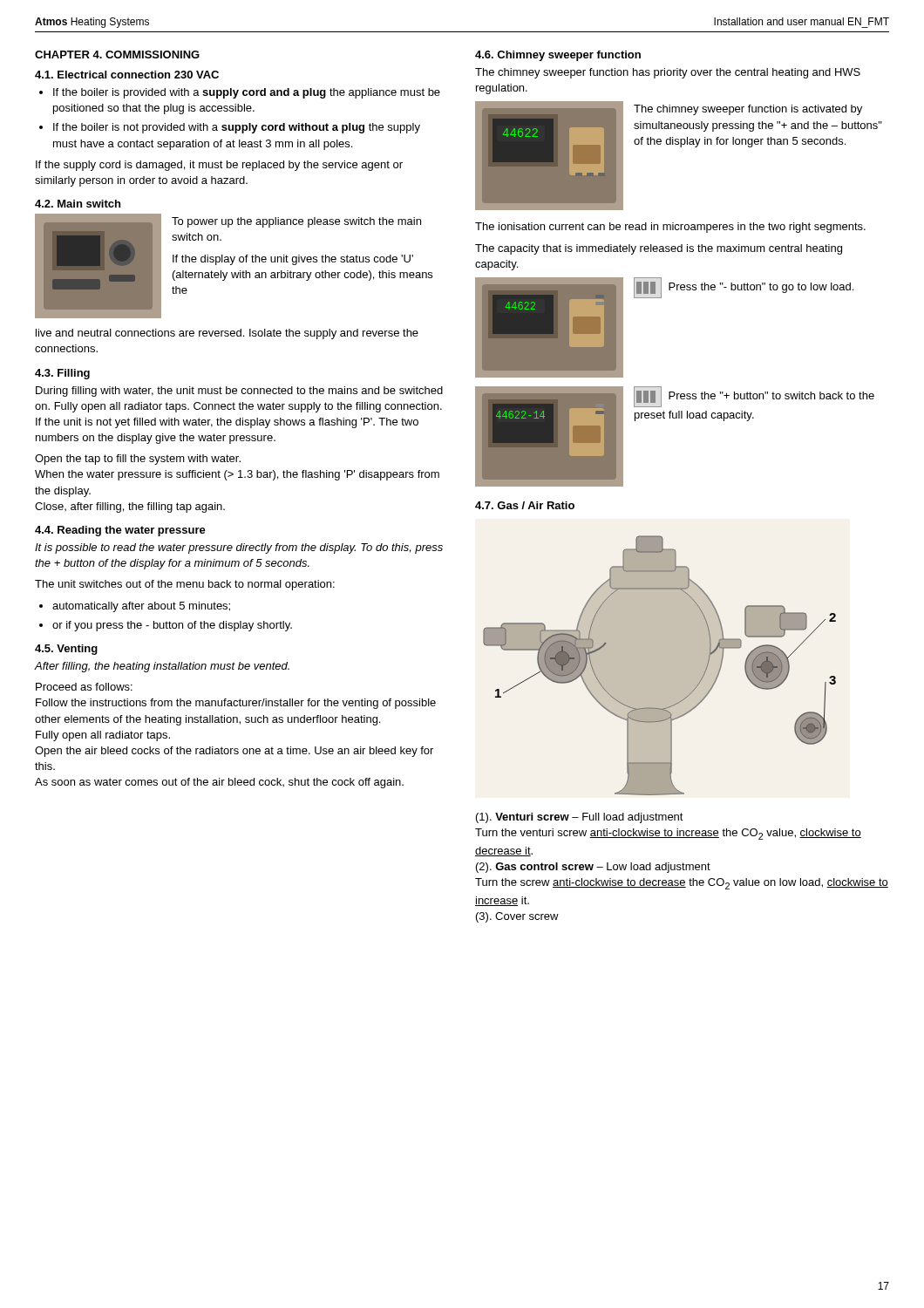Select the list item that says "If the boiler is not"

(x=236, y=135)
